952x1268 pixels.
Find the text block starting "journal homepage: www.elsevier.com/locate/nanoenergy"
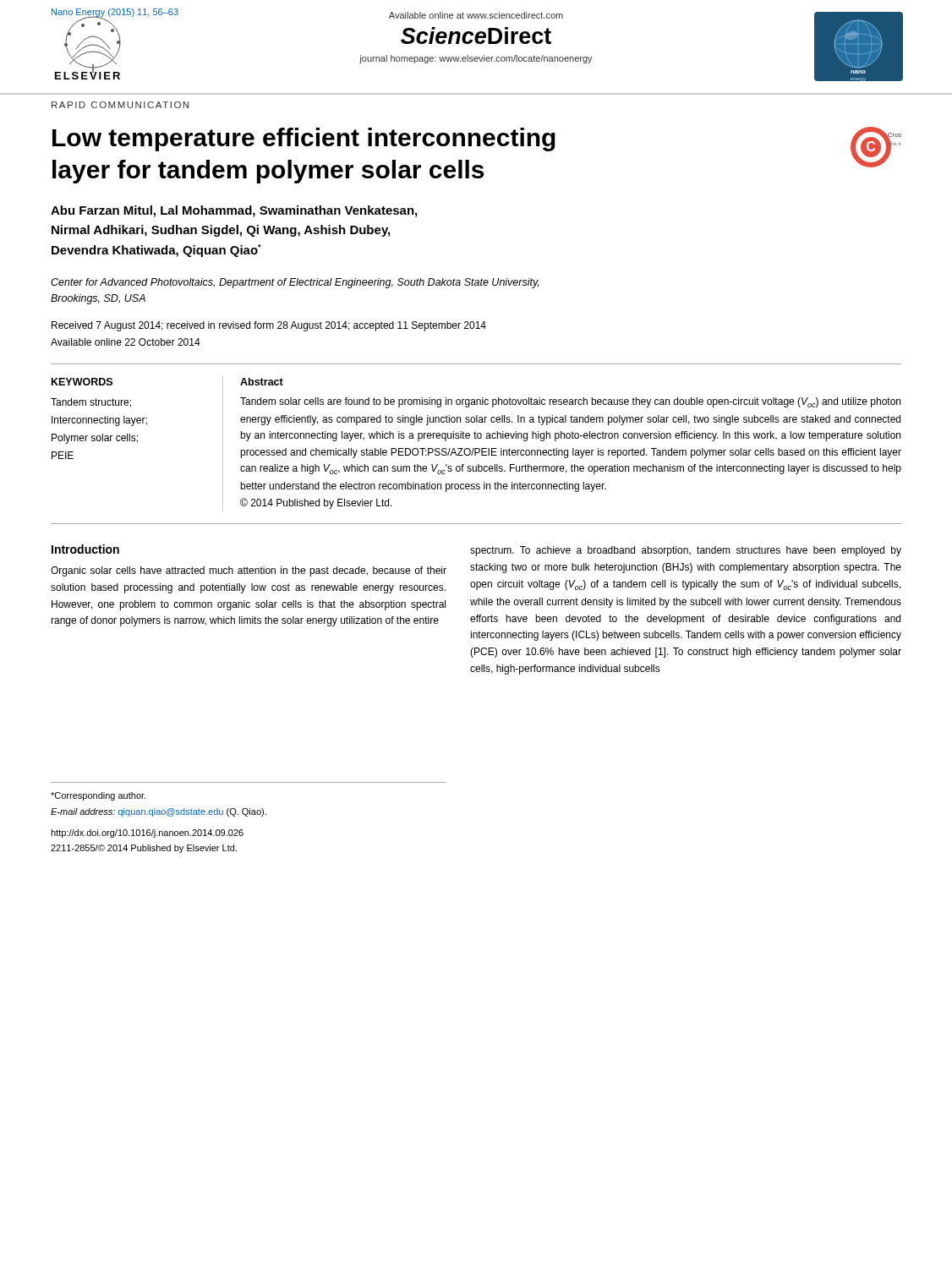(476, 58)
